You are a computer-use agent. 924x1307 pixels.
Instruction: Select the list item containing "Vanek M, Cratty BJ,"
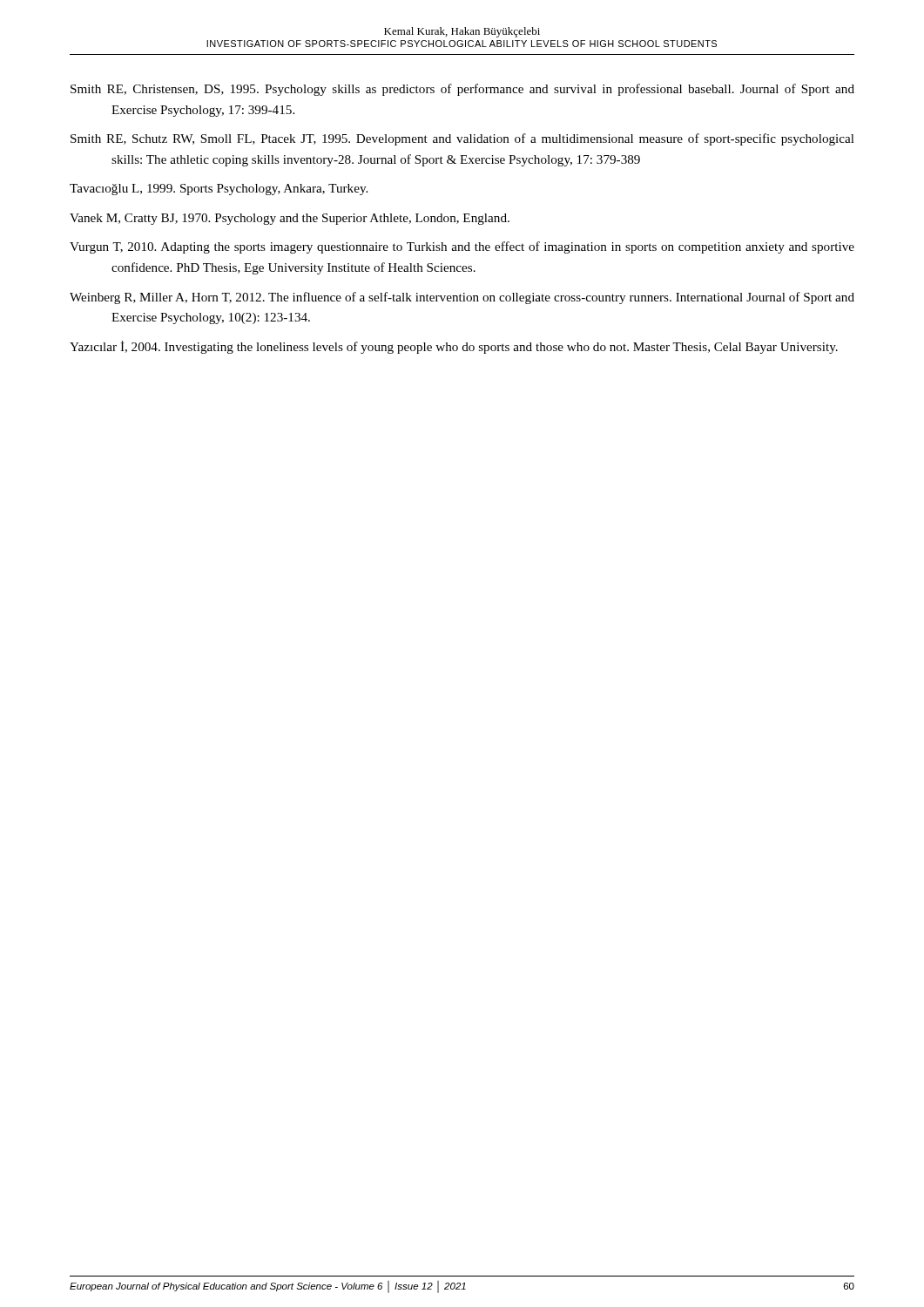point(290,217)
